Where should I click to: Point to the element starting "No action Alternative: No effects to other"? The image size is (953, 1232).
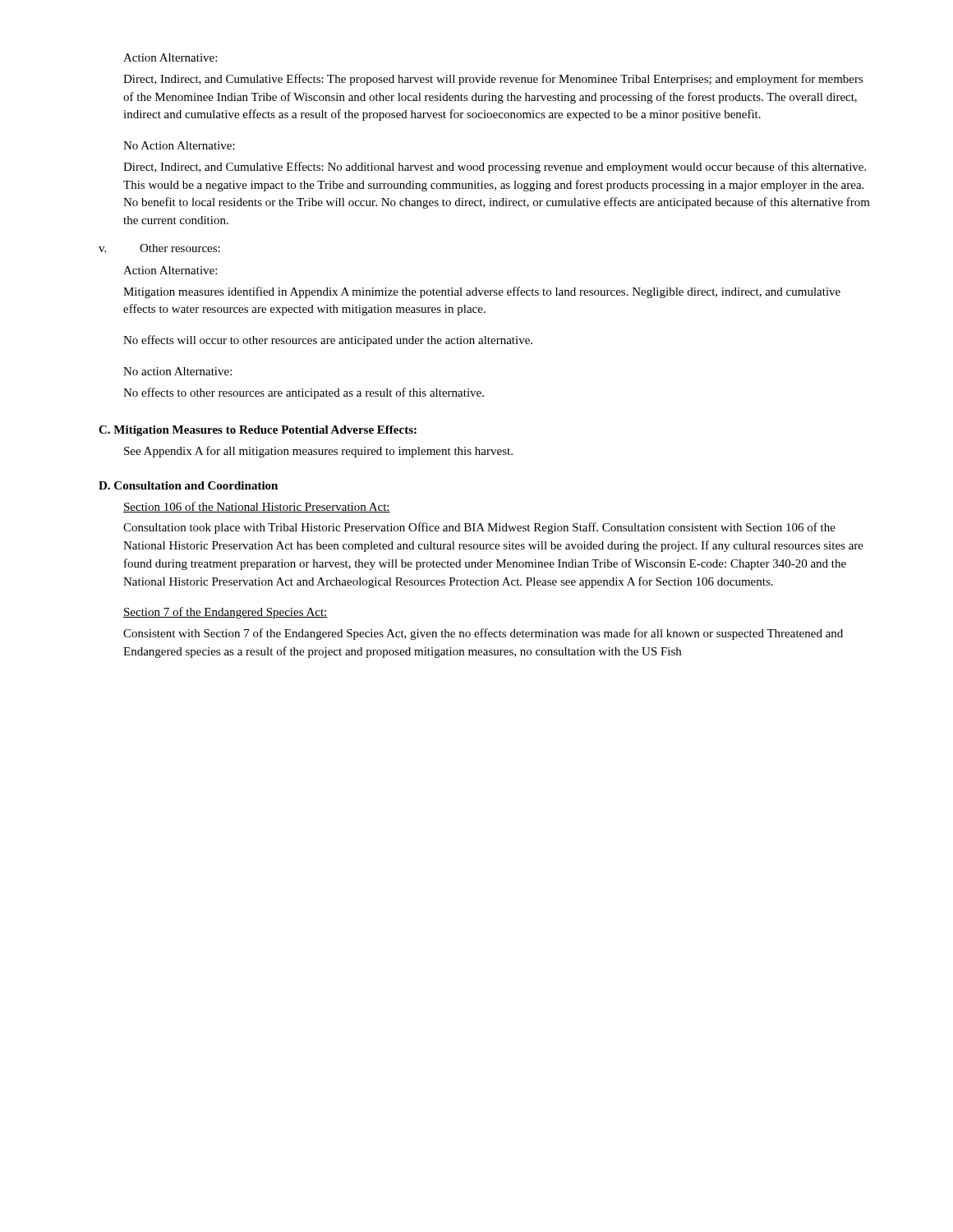click(177, 371)
